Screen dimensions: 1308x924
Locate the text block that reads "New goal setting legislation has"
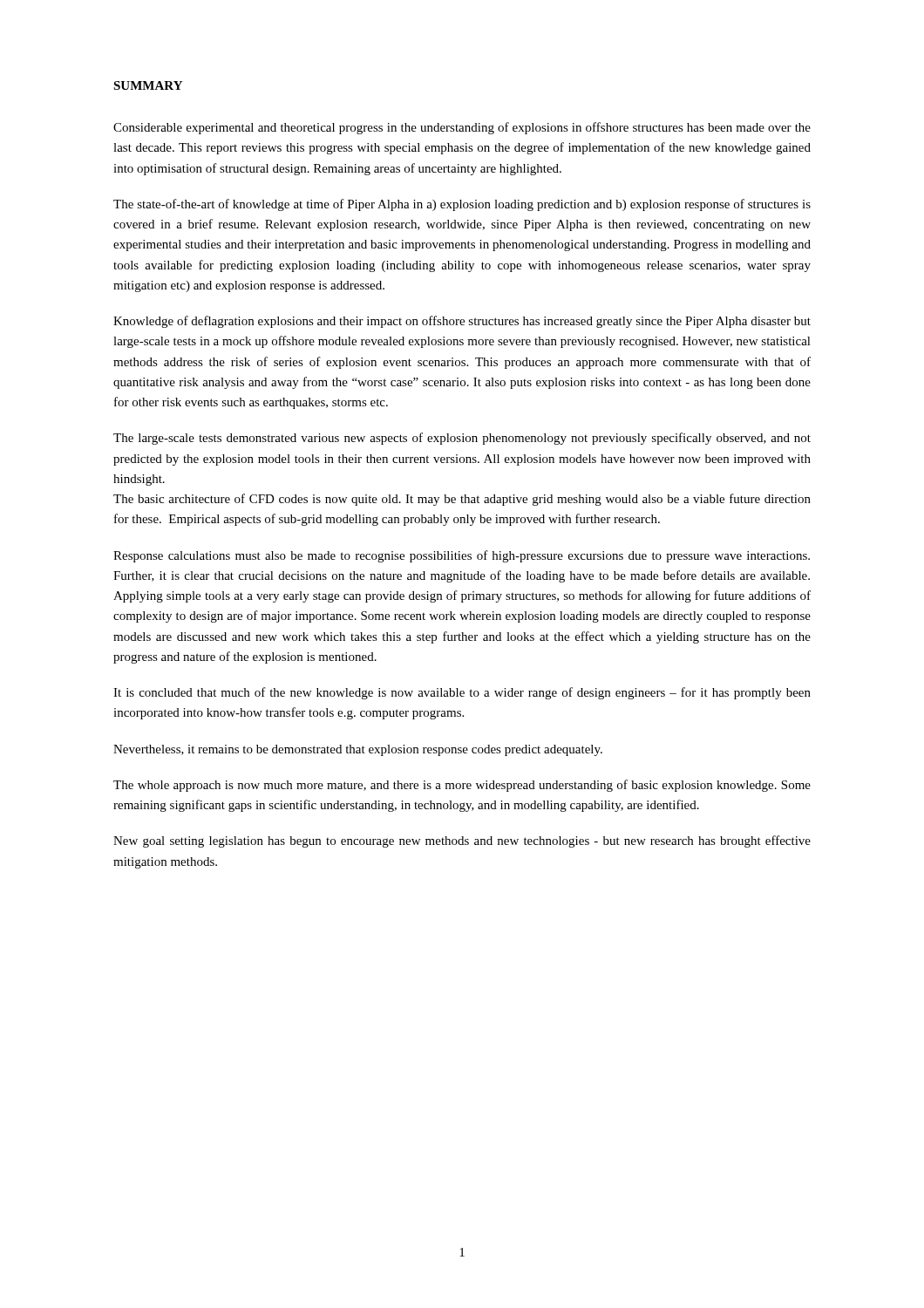[x=462, y=851]
